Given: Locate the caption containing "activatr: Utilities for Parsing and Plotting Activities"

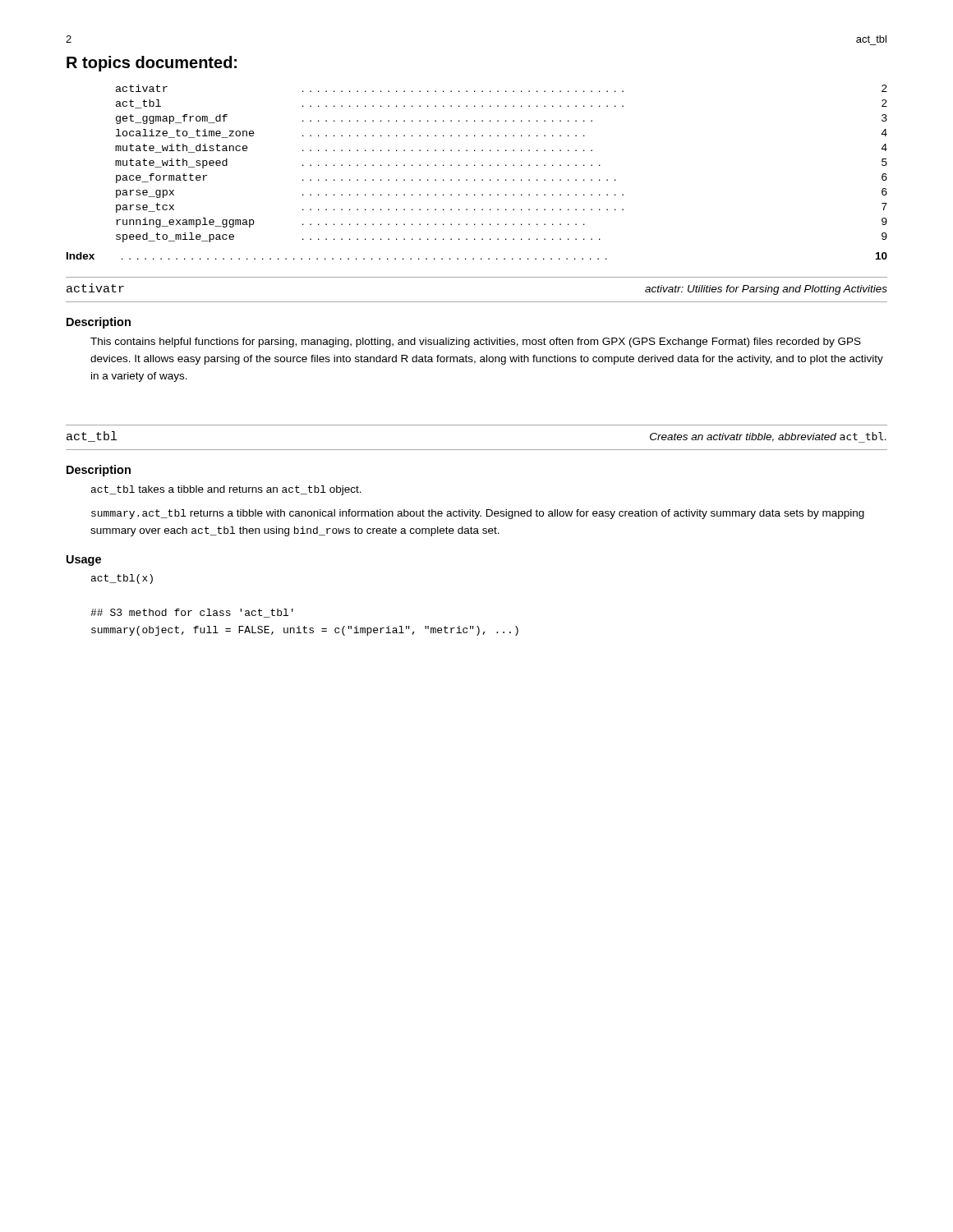Looking at the screenshot, I should coord(766,289).
